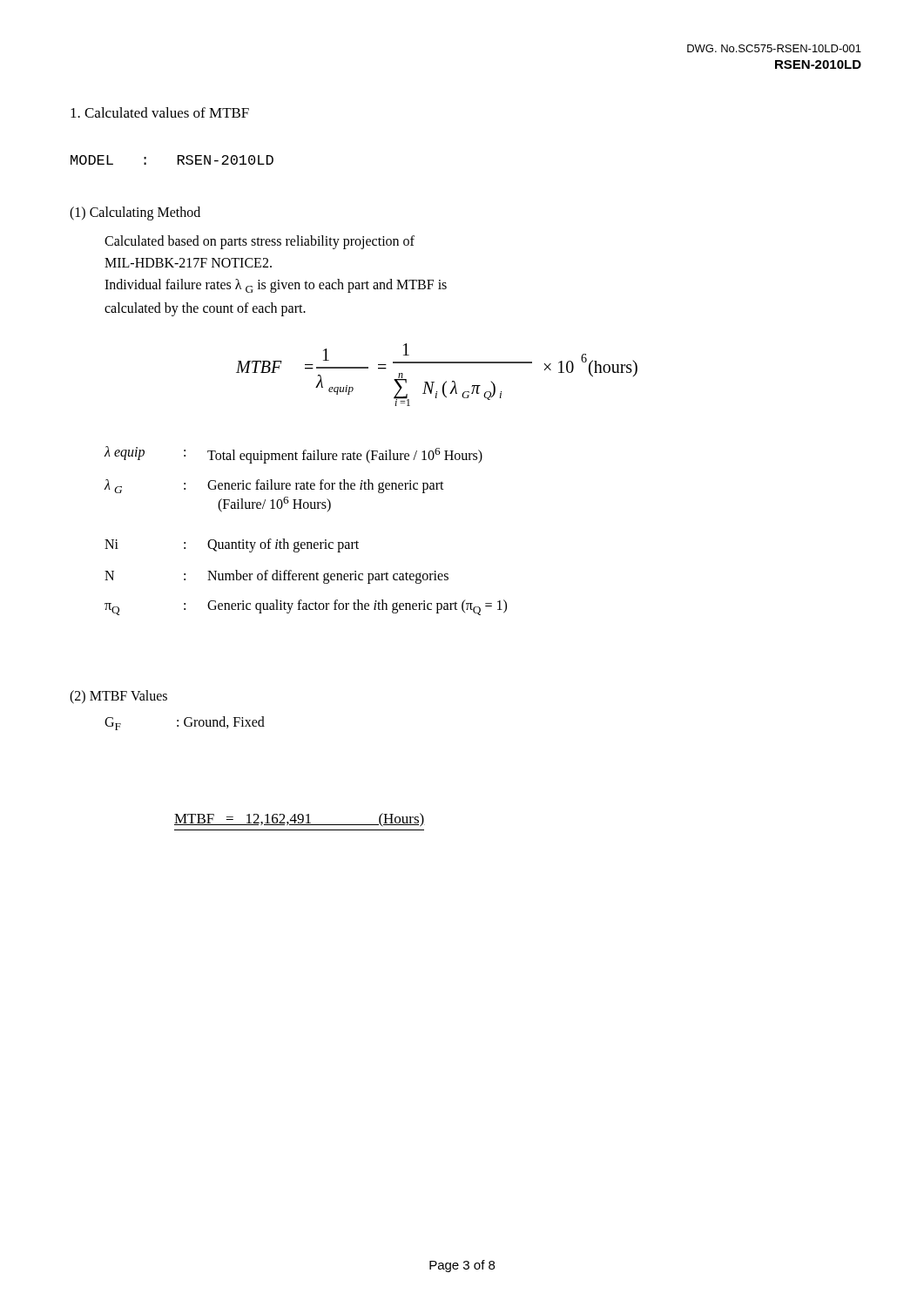This screenshot has width=924, height=1307.
Task: Locate the block of text that opens with "N : Number of different generic part"
Action: tap(277, 576)
